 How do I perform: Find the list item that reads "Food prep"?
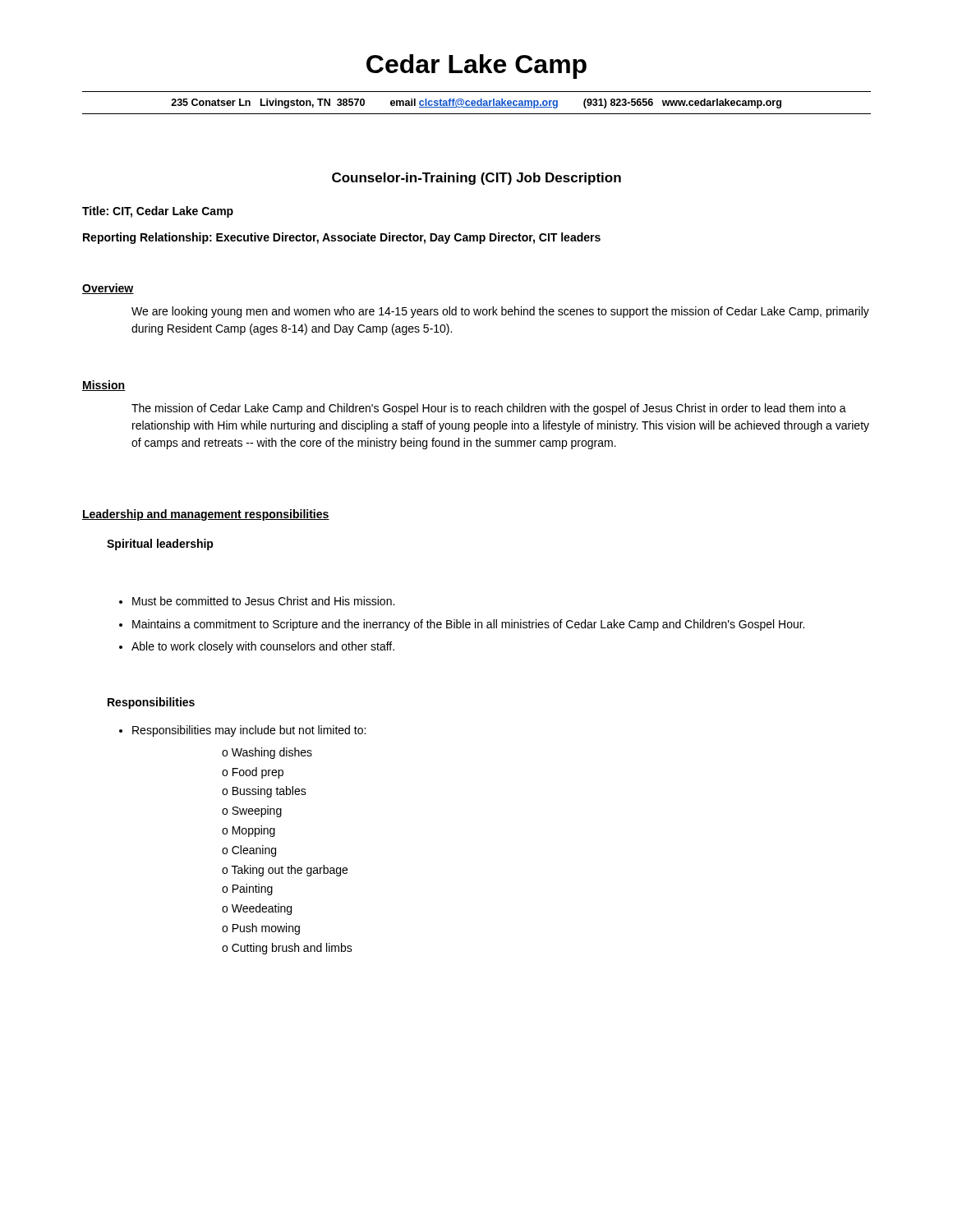coord(258,772)
